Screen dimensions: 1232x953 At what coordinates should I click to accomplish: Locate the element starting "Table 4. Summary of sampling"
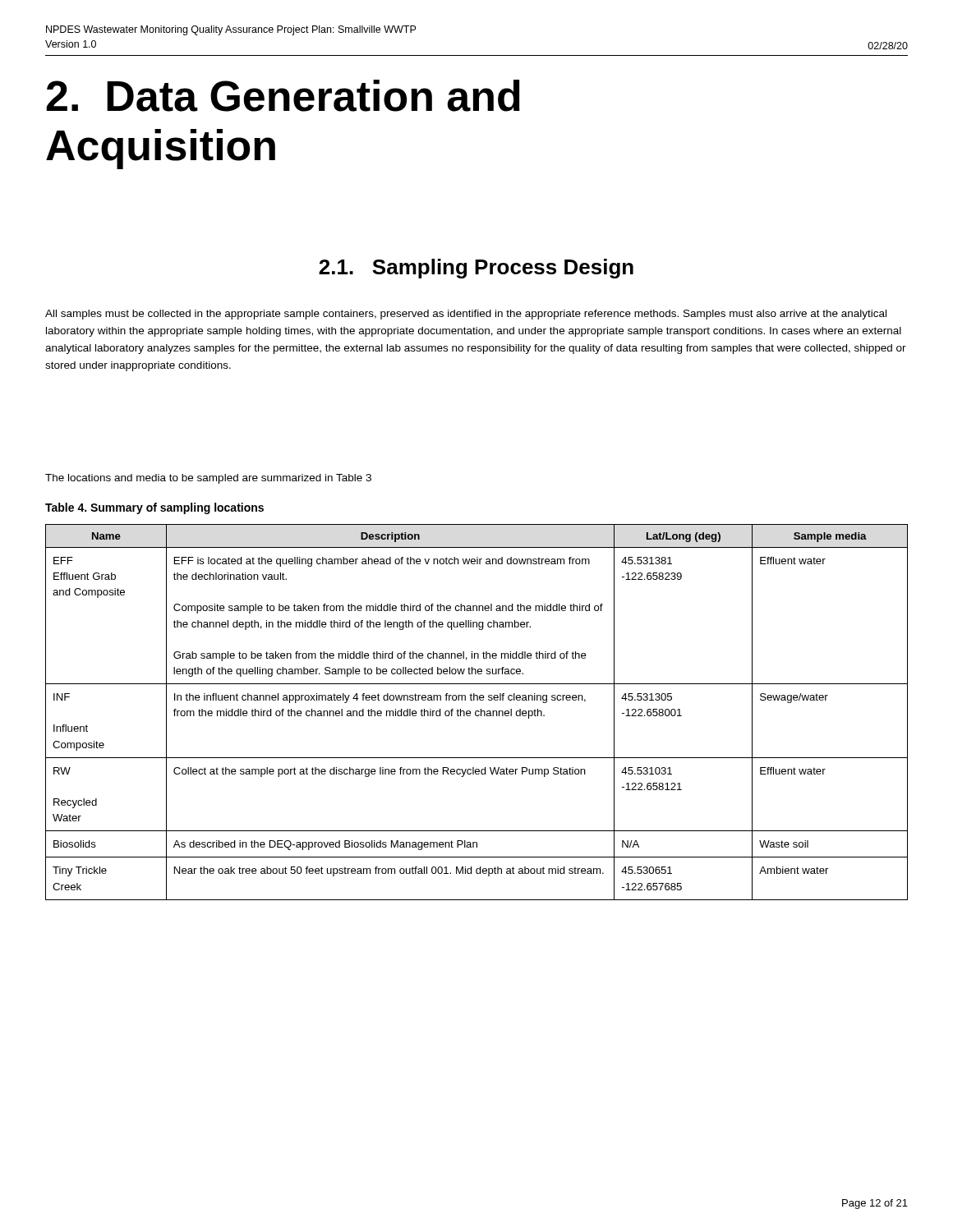(155, 508)
